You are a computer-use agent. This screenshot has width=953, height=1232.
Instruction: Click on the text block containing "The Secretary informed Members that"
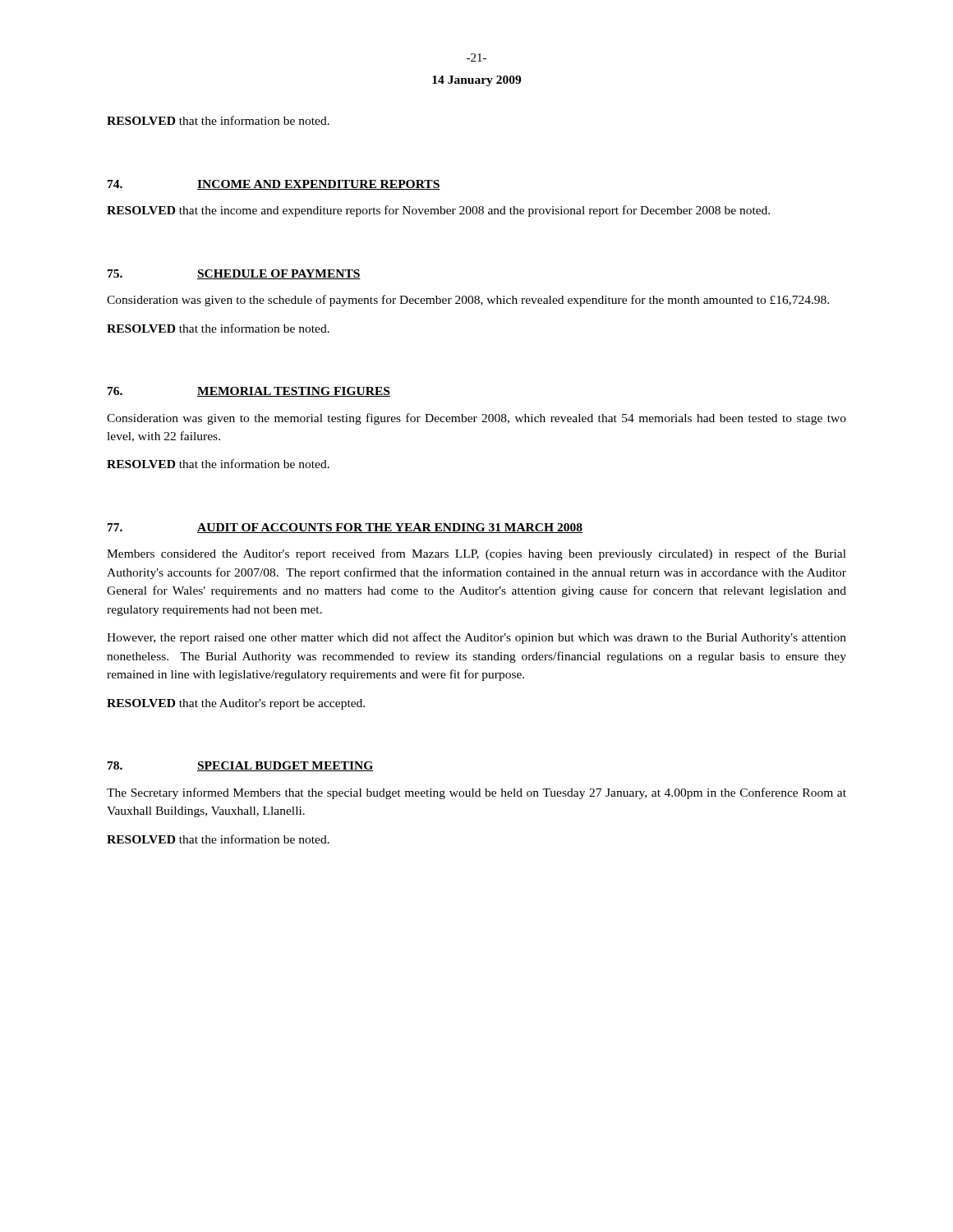pyautogui.click(x=476, y=801)
